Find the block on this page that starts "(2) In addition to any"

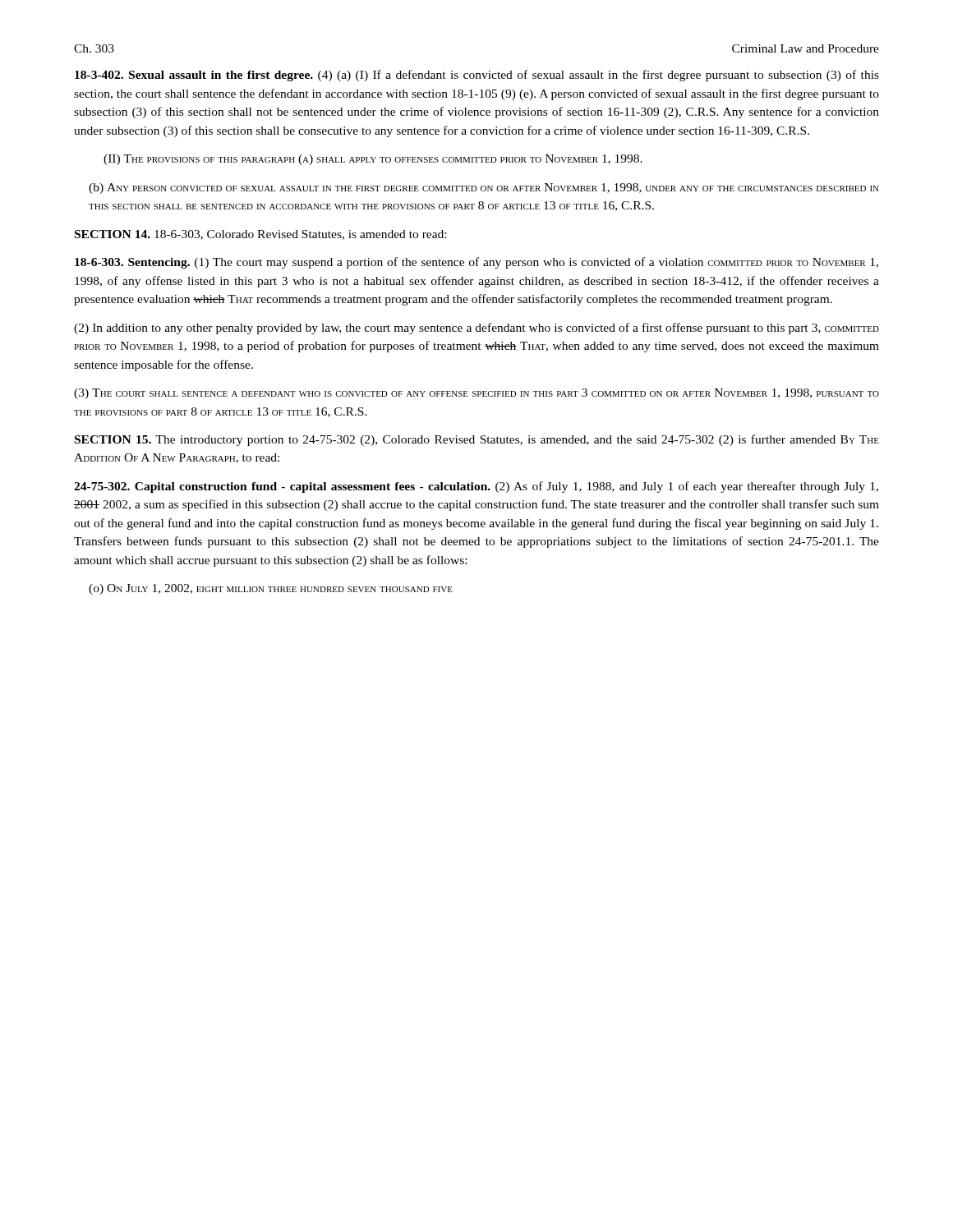tap(476, 345)
